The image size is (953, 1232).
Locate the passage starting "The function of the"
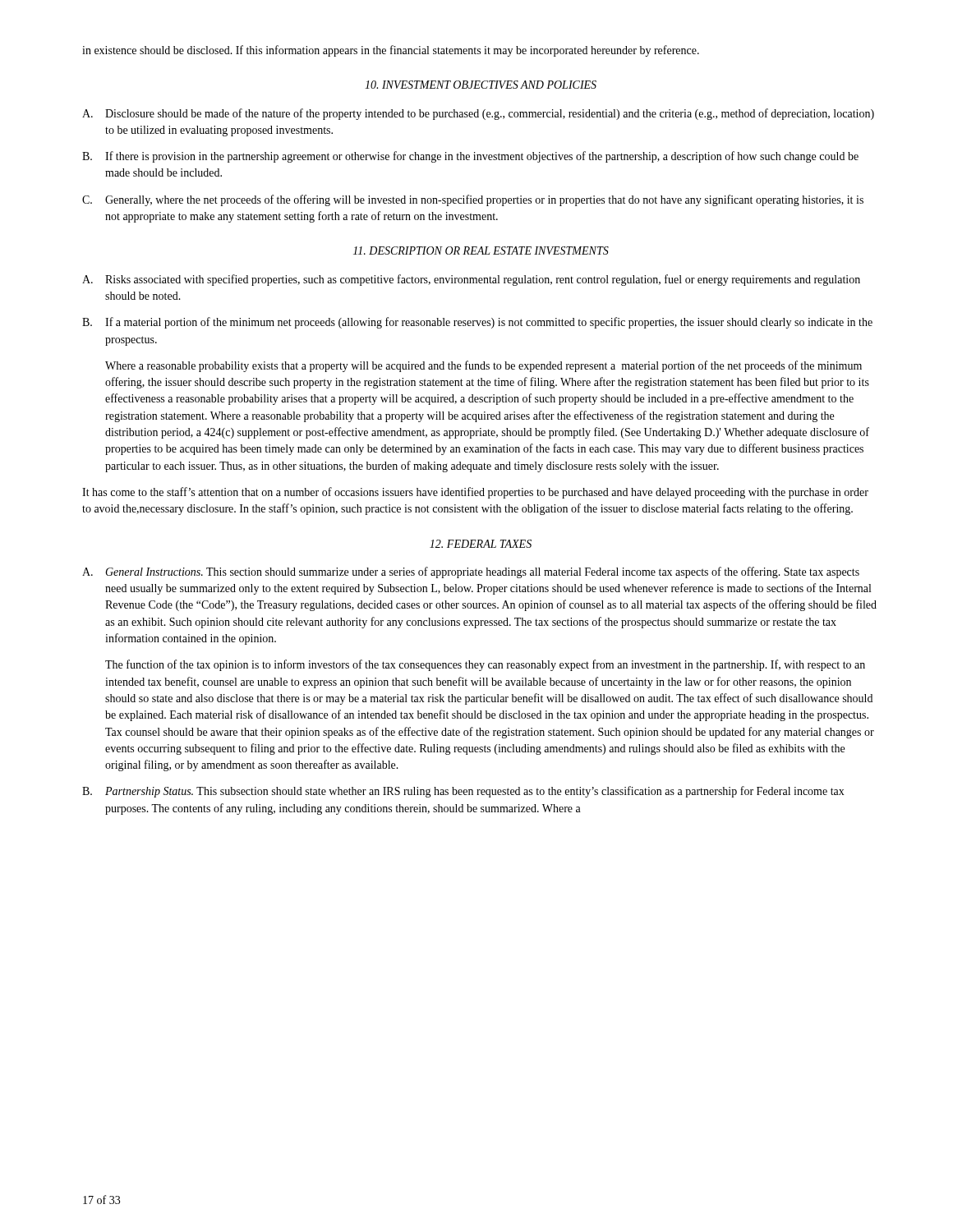coord(490,715)
